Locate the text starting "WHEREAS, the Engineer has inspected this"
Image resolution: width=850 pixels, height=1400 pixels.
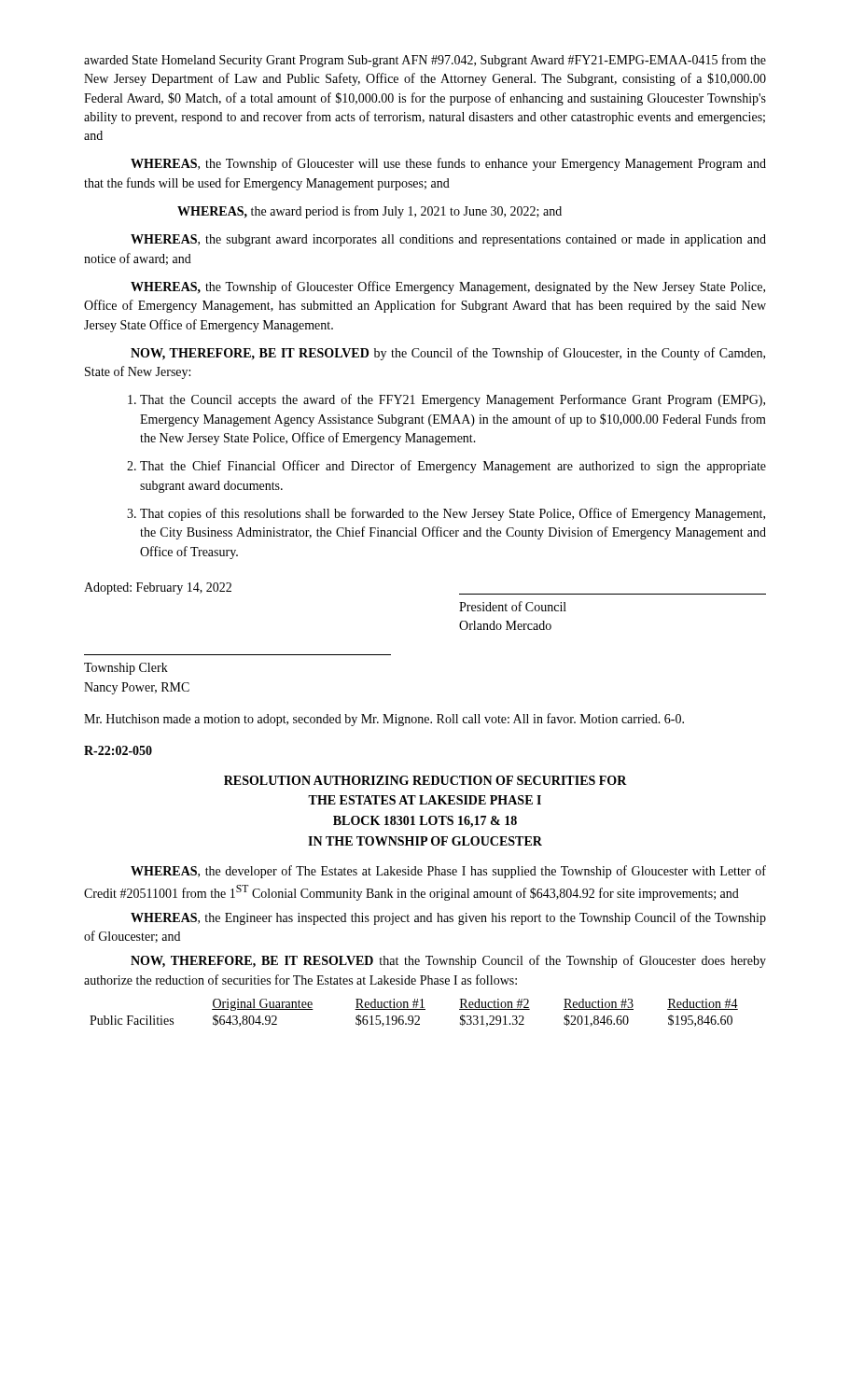pos(425,928)
